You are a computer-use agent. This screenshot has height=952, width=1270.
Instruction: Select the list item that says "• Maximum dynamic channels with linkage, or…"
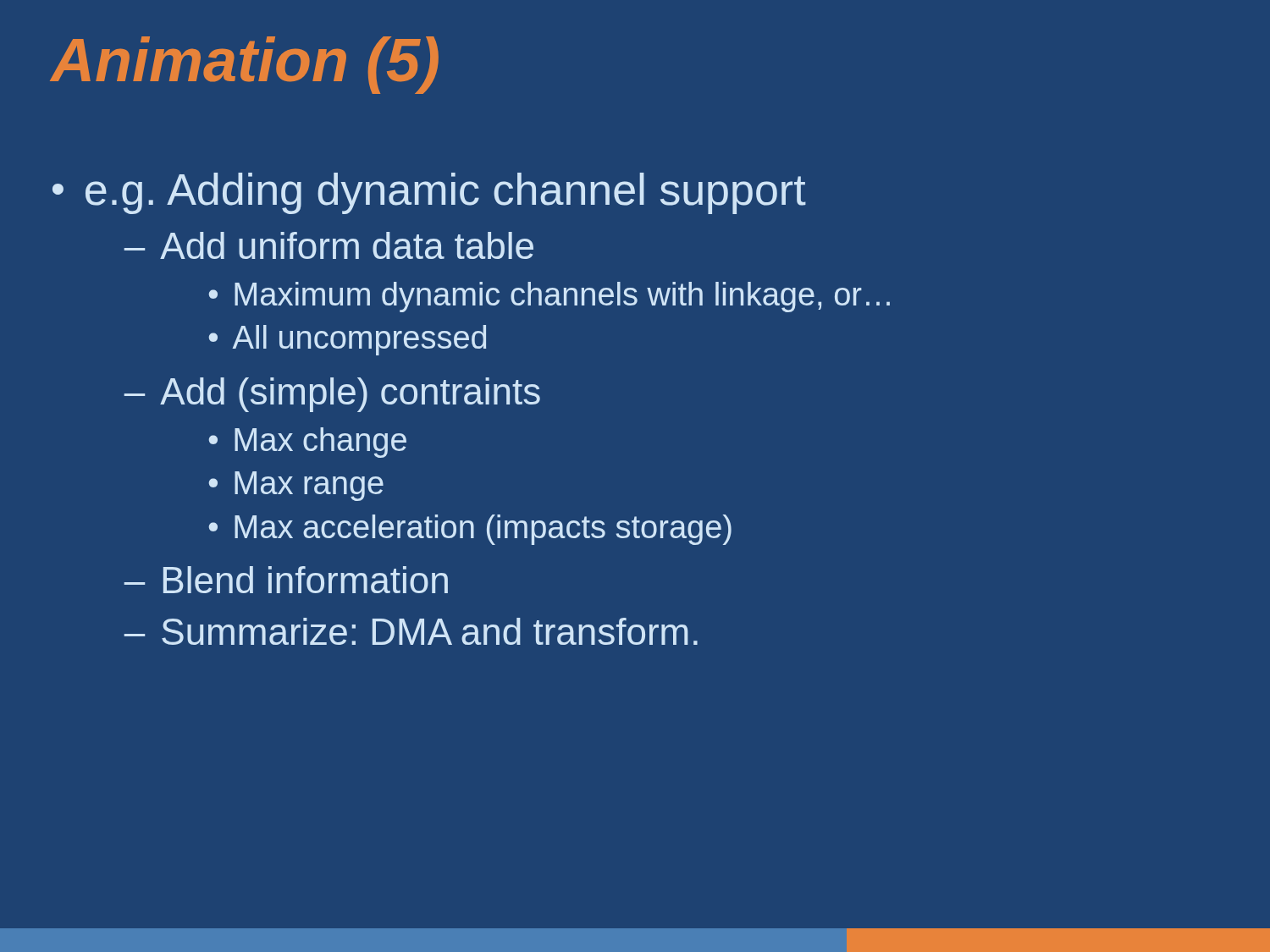click(x=551, y=295)
